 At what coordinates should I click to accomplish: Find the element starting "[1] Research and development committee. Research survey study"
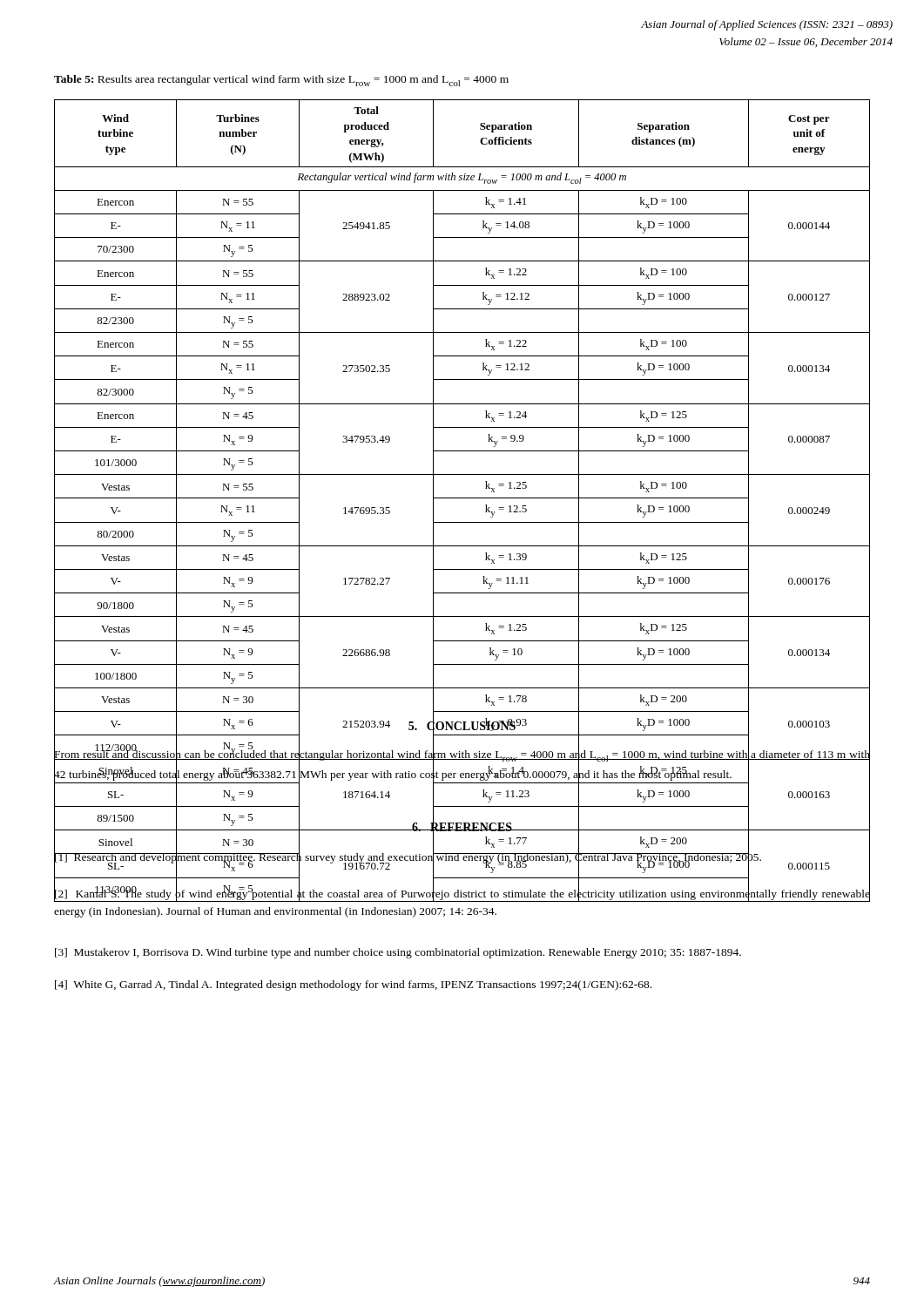tap(408, 857)
